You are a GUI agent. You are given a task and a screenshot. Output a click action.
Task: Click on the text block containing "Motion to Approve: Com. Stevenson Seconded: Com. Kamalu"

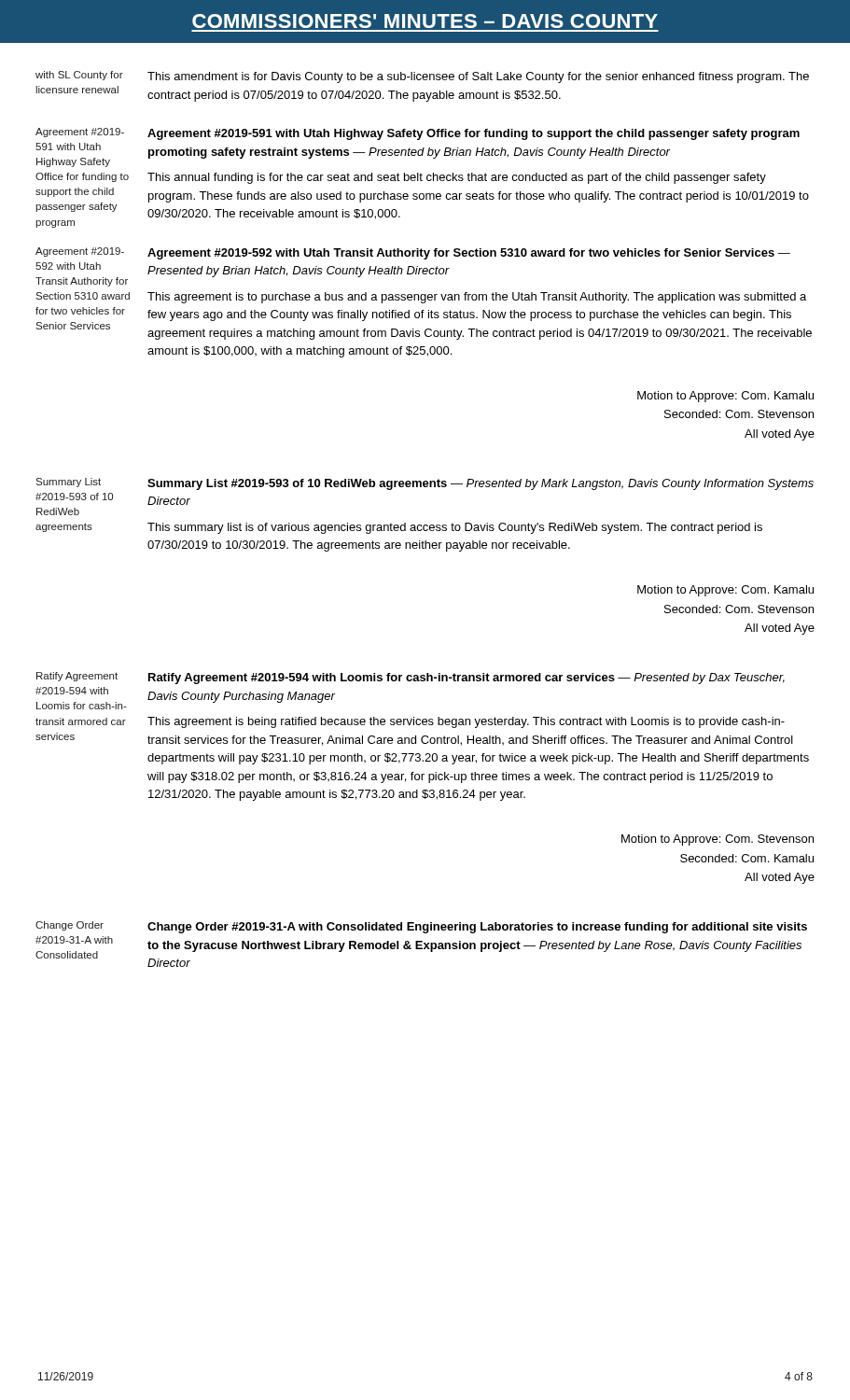point(717,858)
